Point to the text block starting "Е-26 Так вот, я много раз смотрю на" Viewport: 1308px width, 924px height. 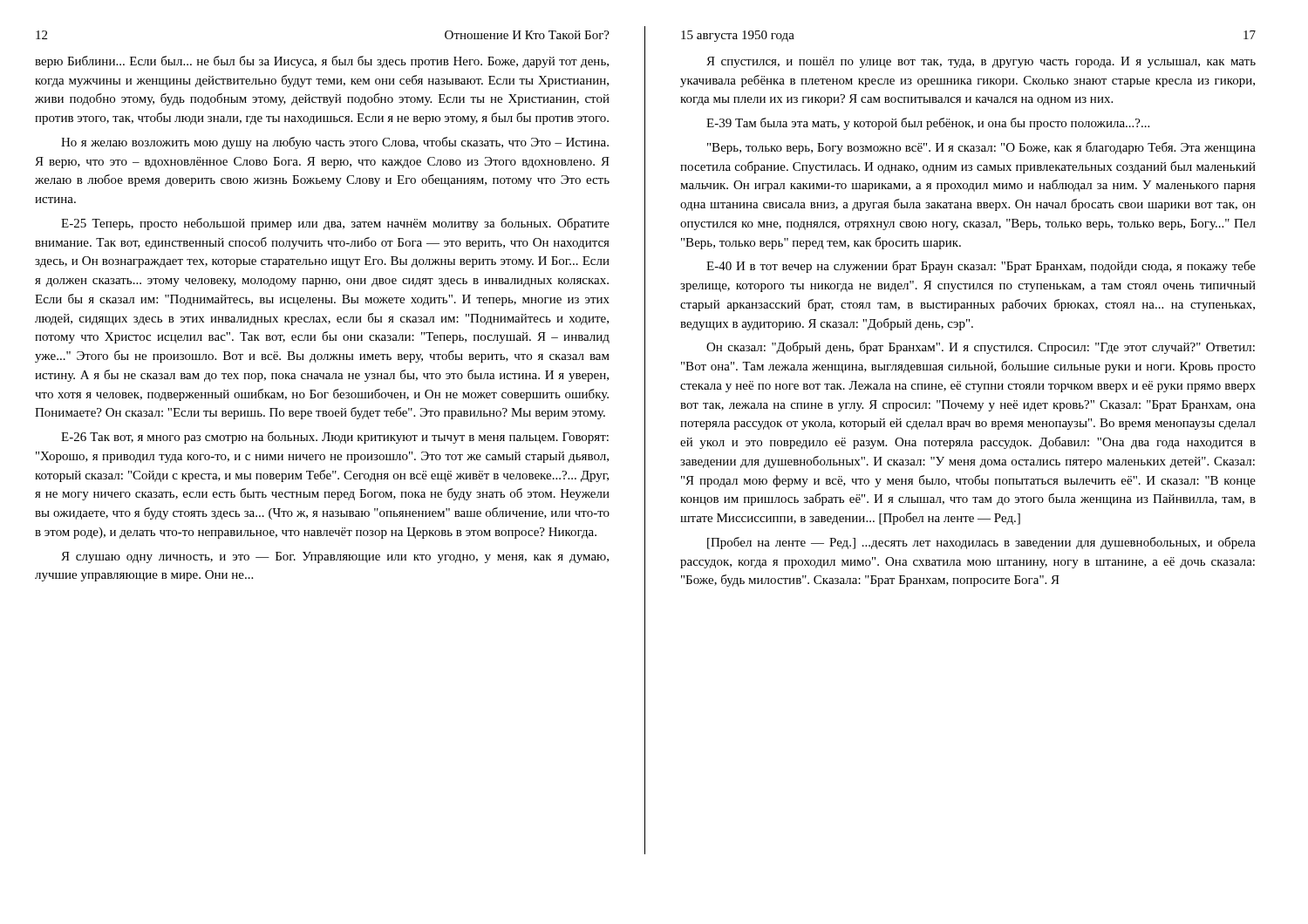[x=322, y=484]
